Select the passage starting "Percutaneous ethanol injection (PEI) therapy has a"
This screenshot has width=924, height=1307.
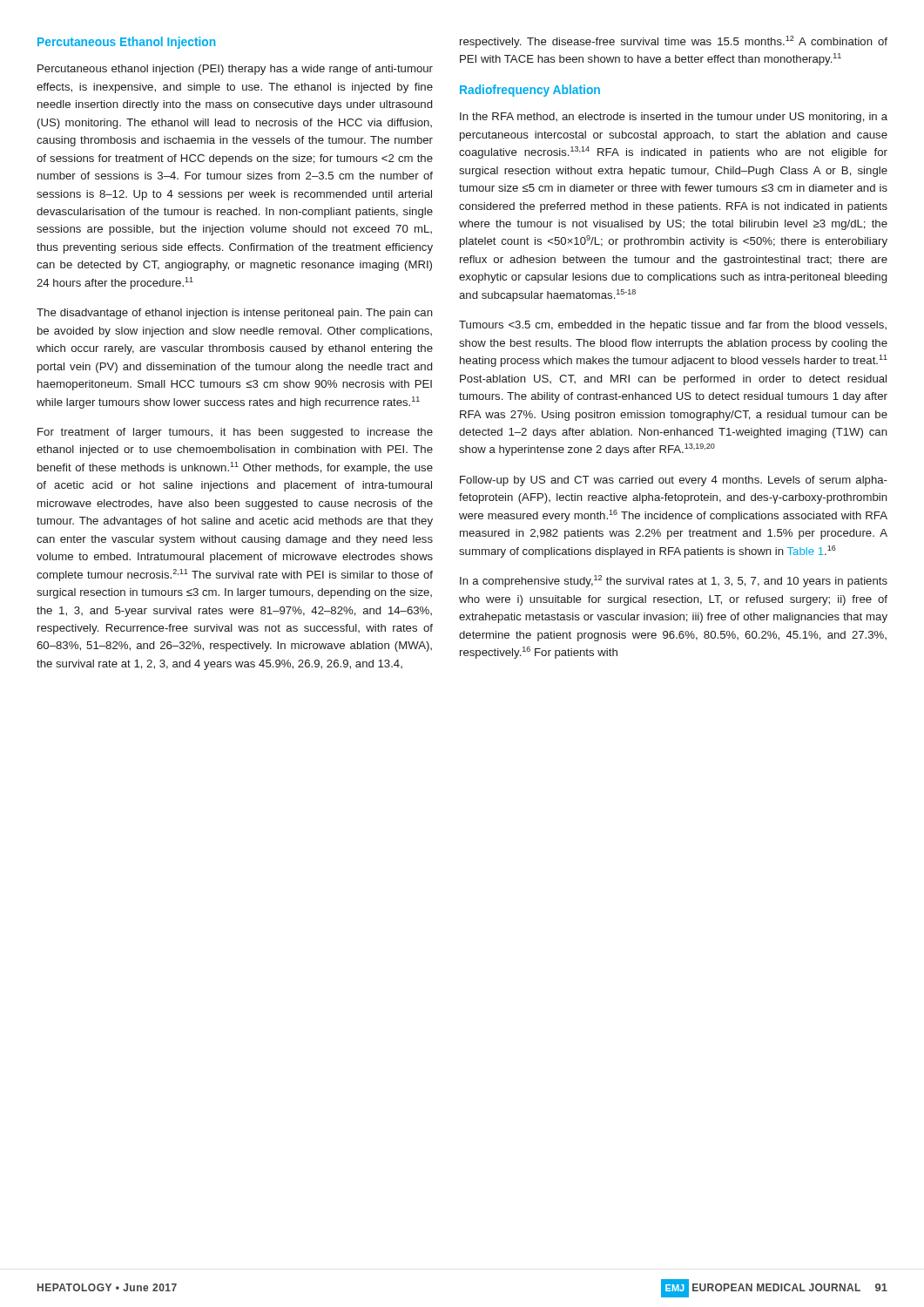[x=235, y=176]
